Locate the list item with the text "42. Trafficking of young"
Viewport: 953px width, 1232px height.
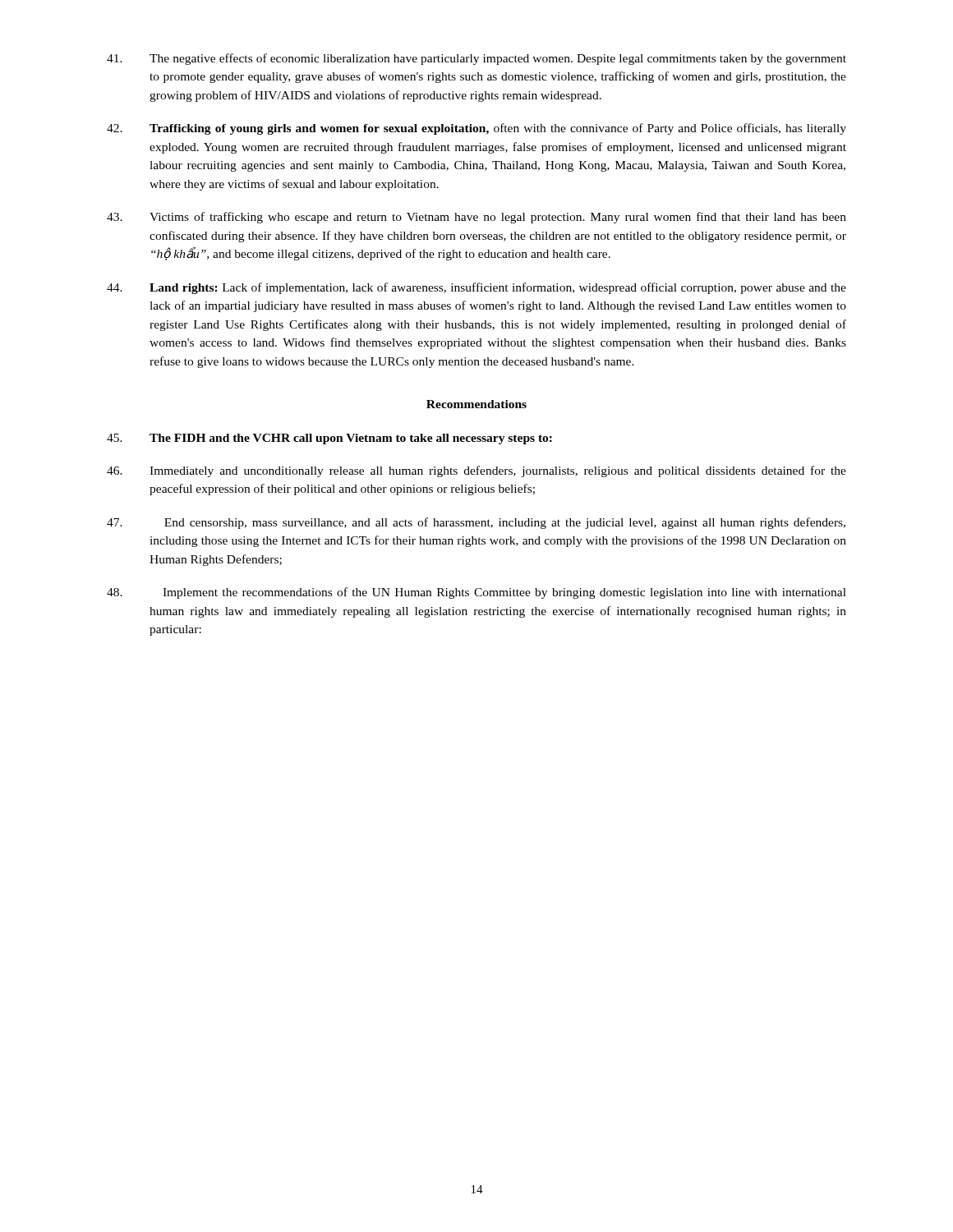[476, 156]
